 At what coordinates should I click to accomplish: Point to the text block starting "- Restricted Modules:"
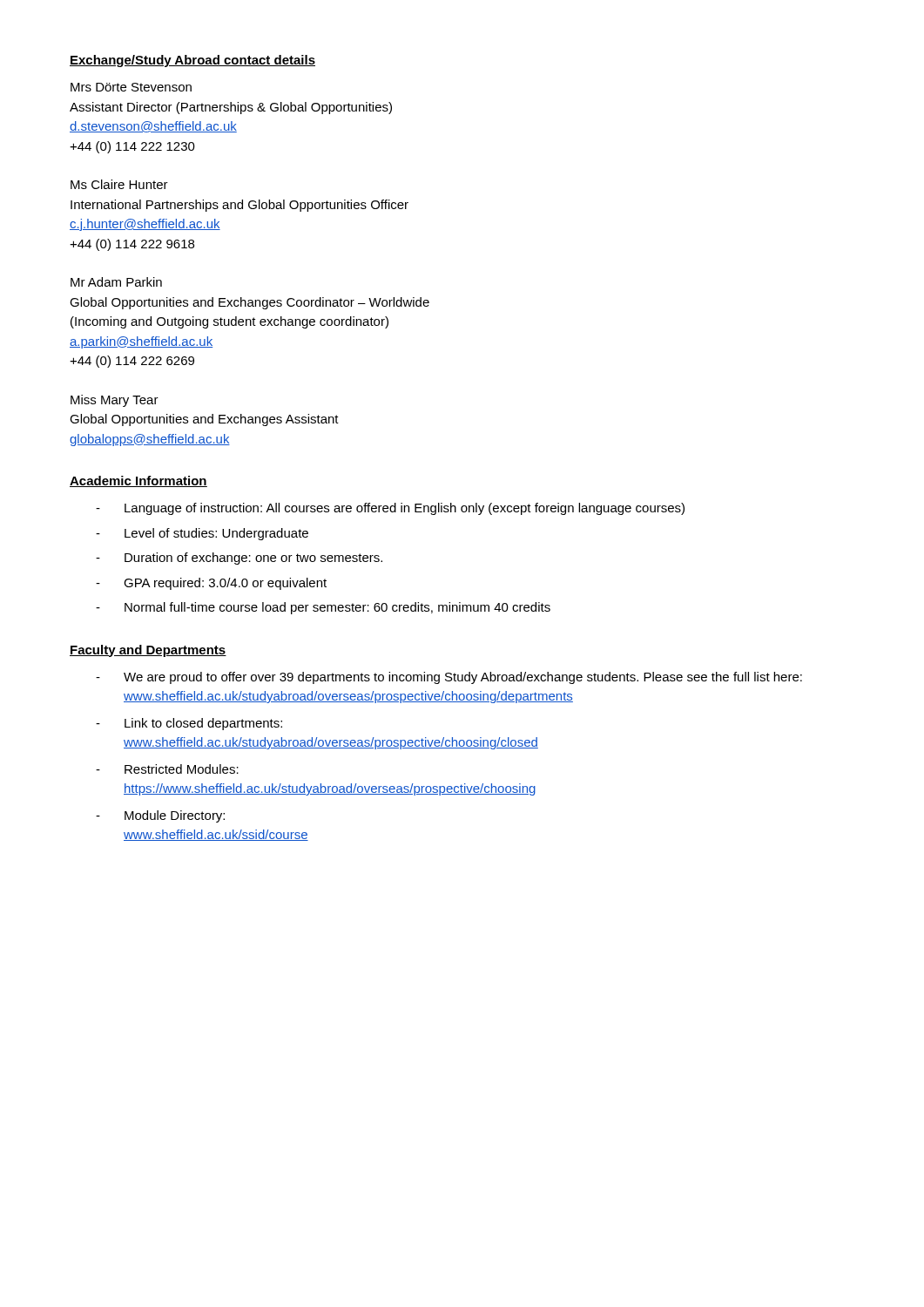coord(462,779)
